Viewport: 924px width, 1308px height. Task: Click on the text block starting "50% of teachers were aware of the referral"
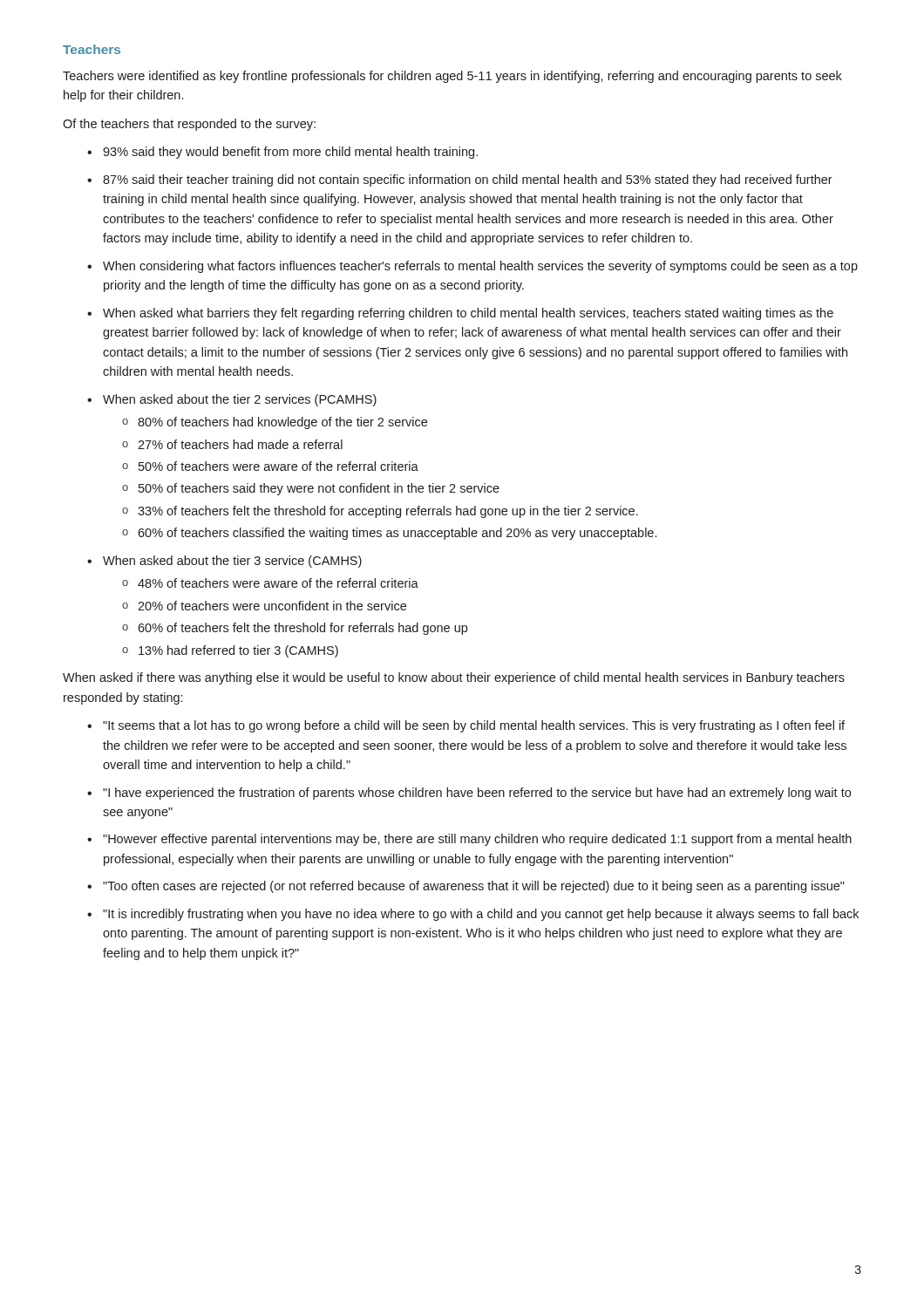pos(278,466)
